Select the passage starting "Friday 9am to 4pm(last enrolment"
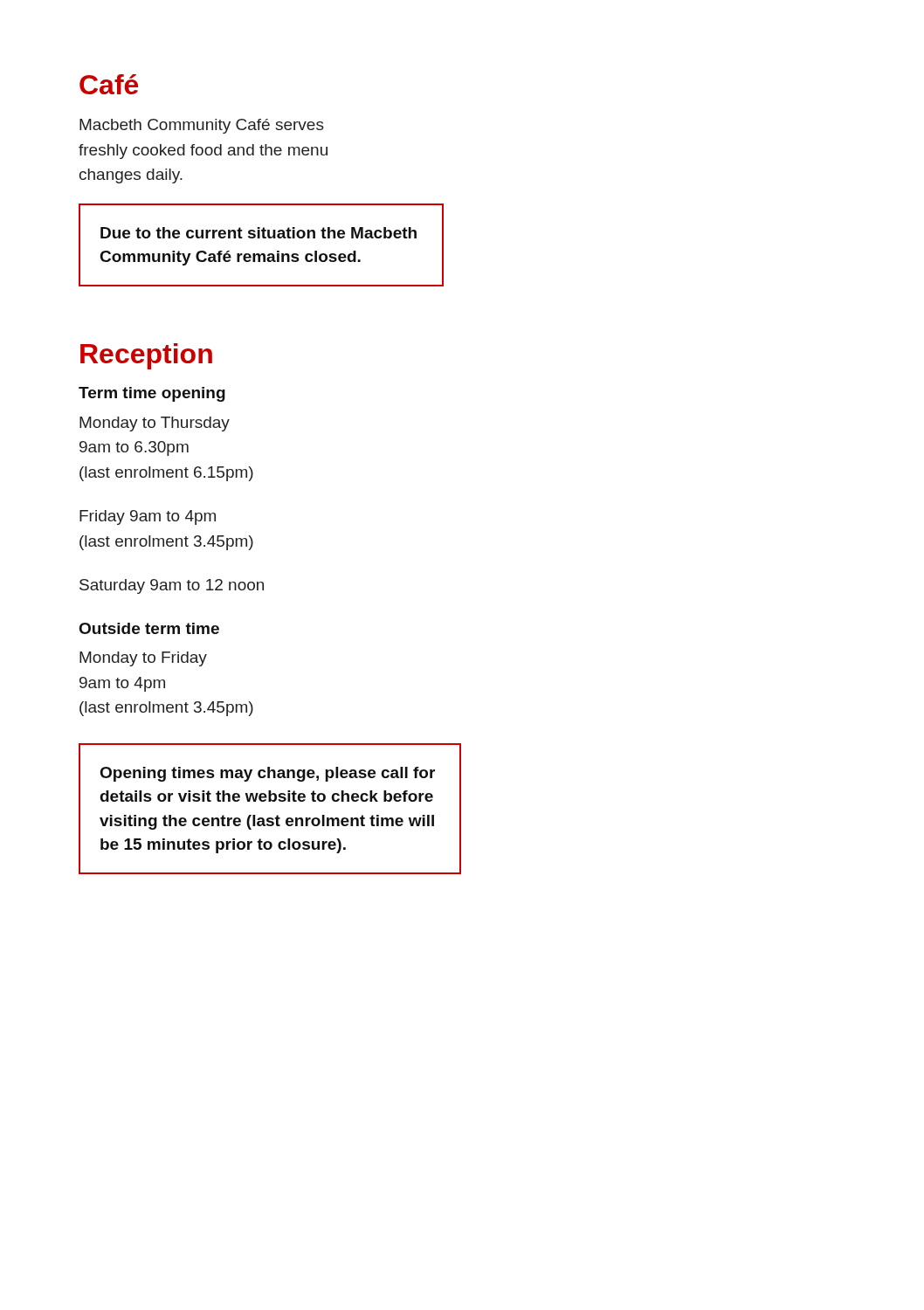This screenshot has width=924, height=1310. pos(148,517)
